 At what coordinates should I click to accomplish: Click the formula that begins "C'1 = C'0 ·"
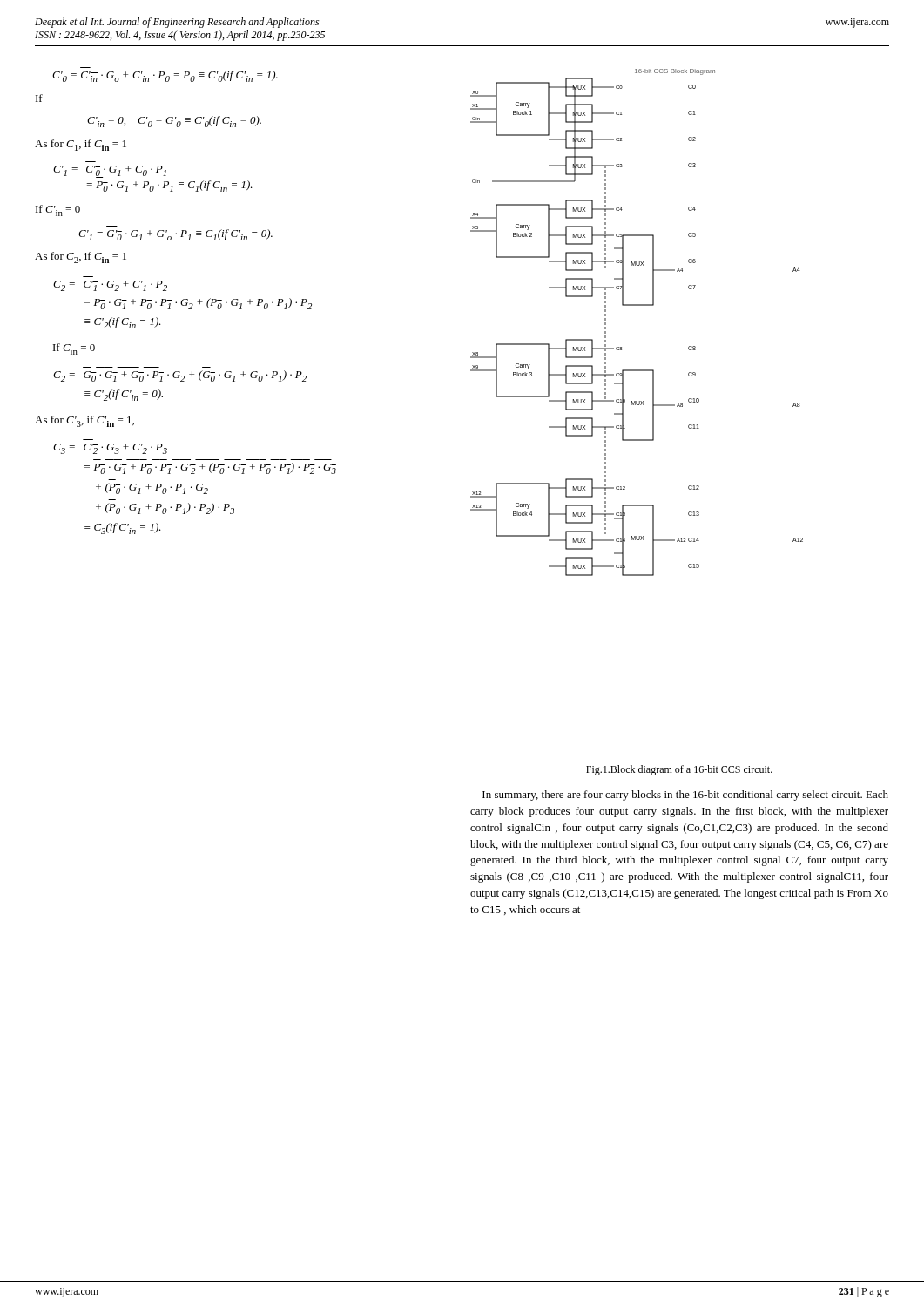tap(153, 178)
